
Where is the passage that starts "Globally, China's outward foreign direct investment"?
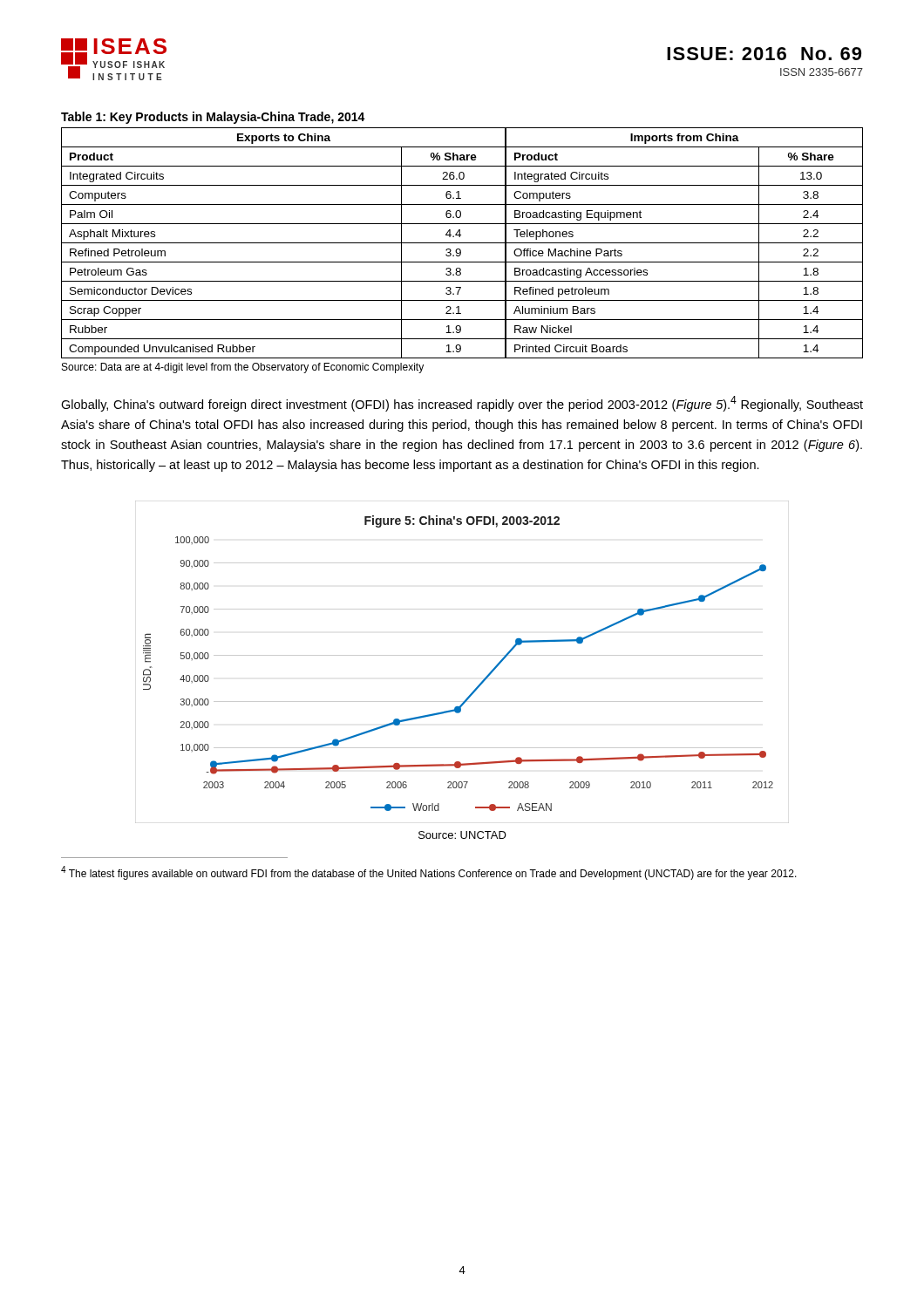click(462, 433)
